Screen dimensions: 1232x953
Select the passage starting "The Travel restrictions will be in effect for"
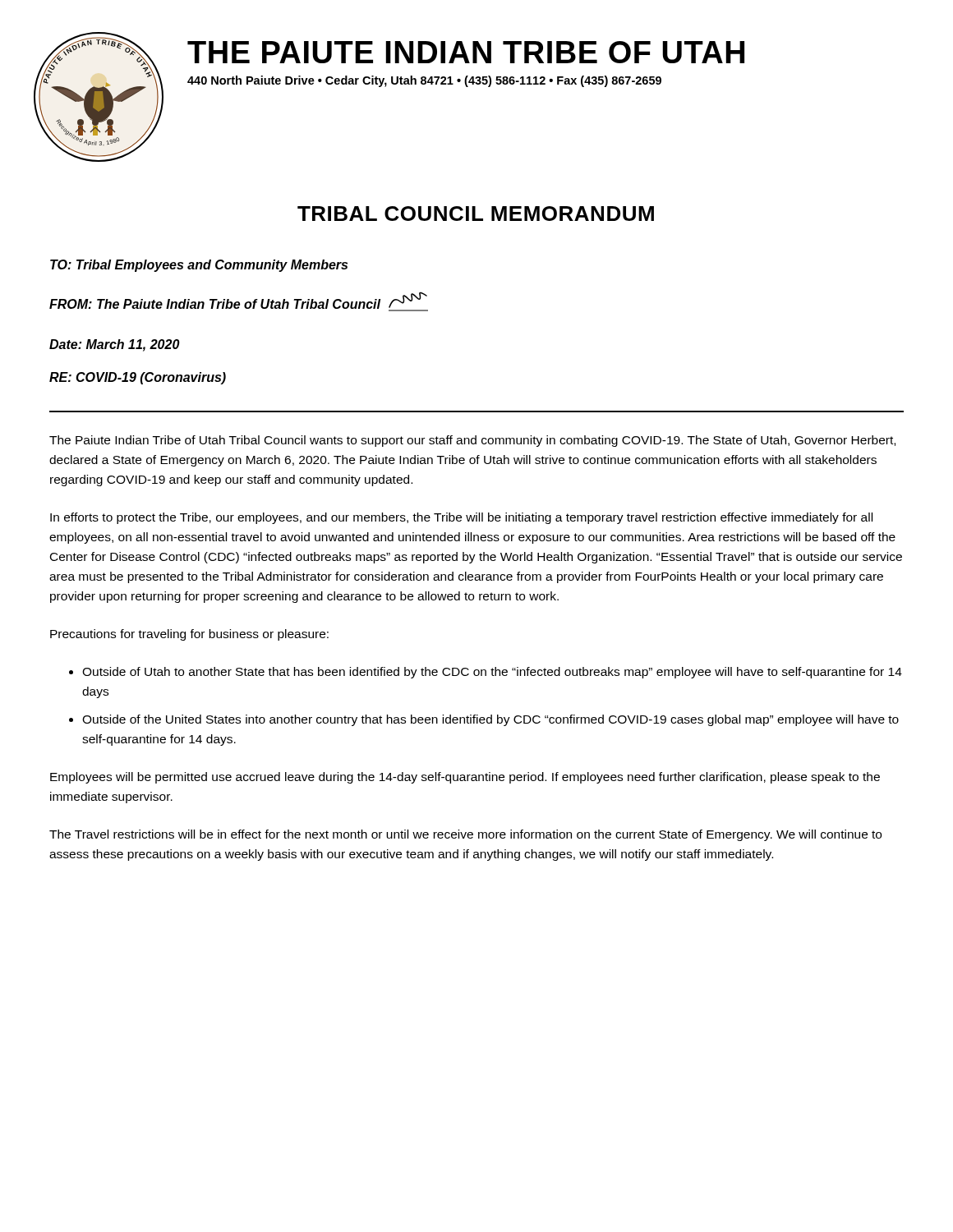(x=466, y=844)
